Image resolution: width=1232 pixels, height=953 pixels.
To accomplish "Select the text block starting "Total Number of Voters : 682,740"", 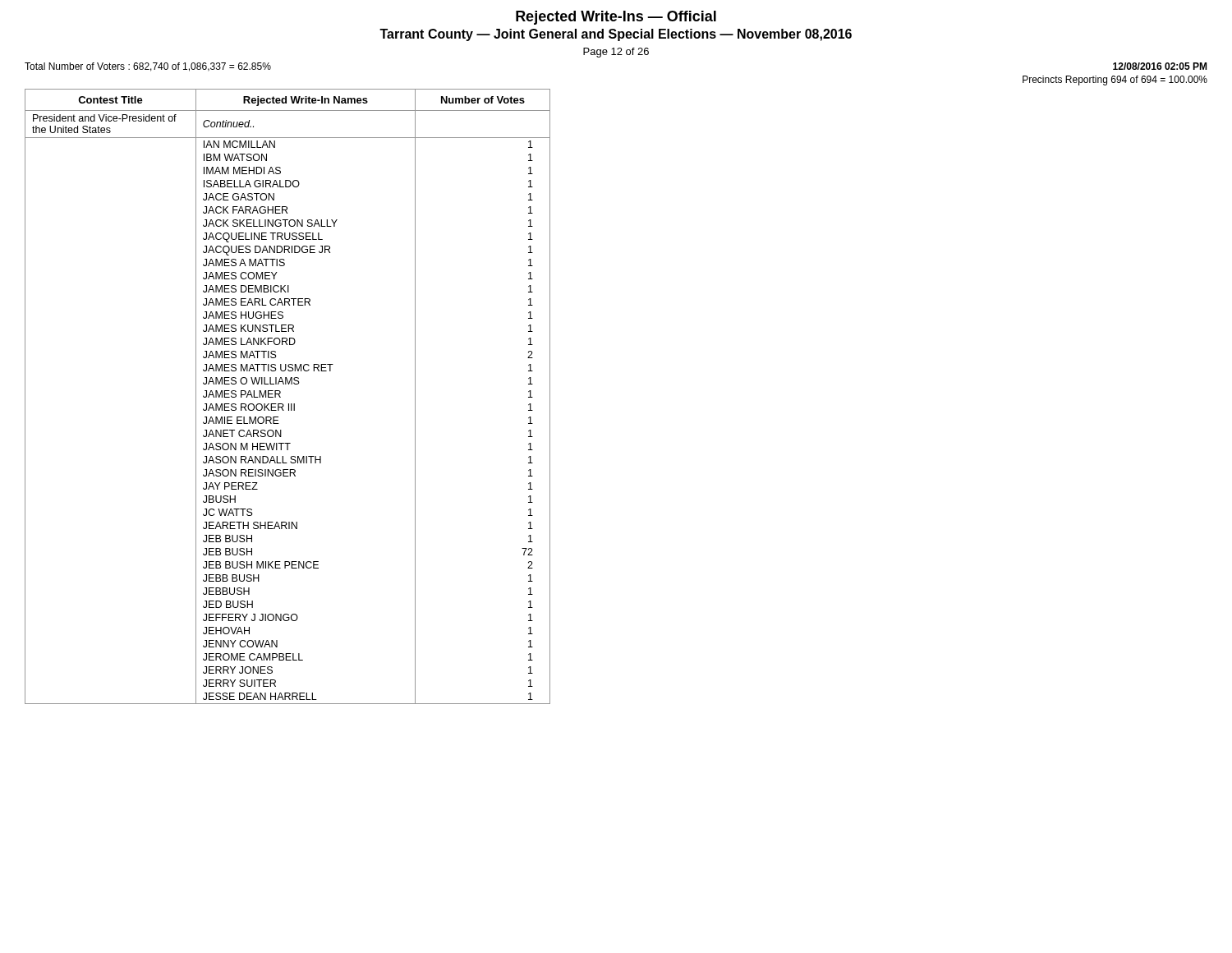I will 148,67.
